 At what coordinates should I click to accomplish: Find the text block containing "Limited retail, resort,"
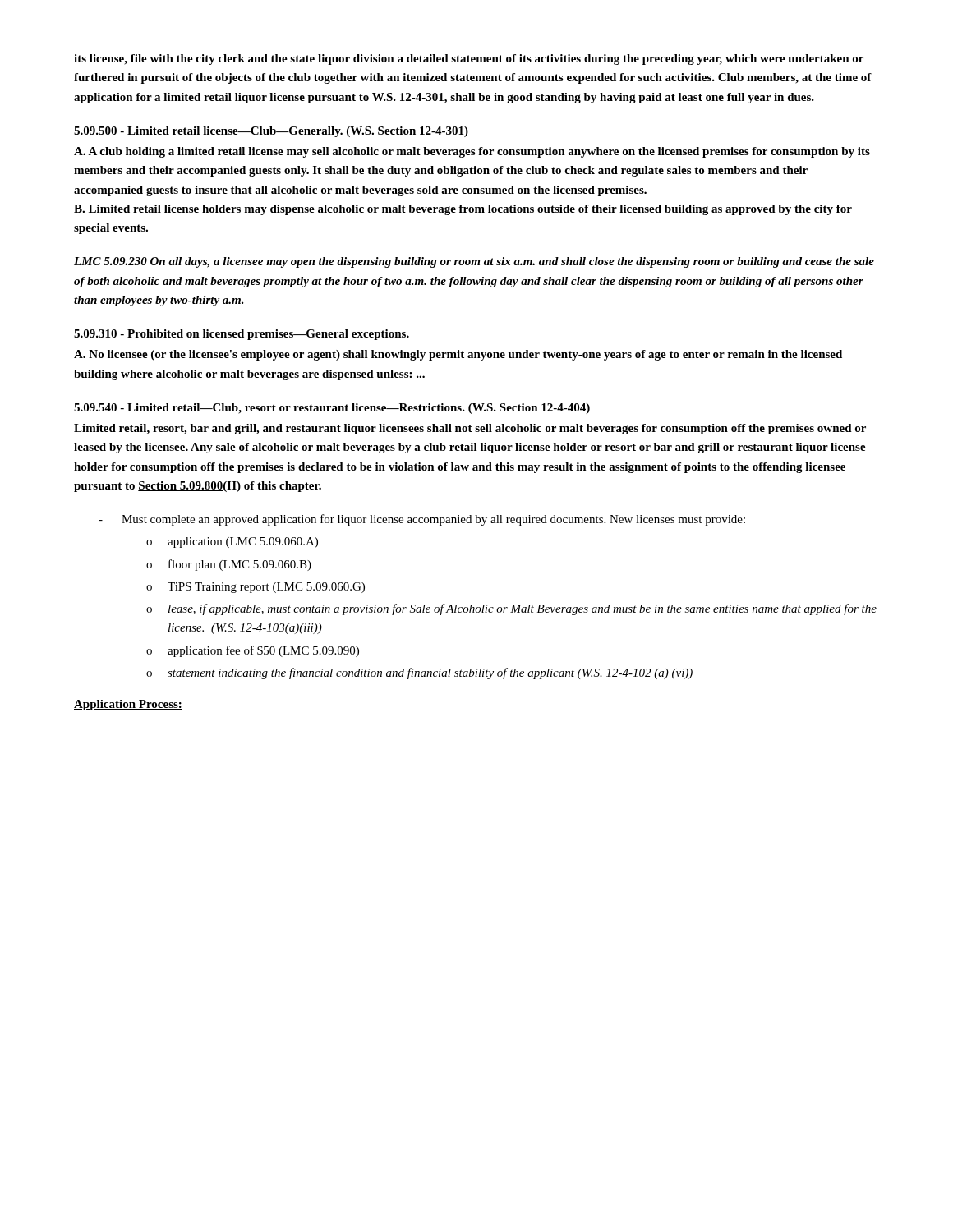tap(470, 457)
